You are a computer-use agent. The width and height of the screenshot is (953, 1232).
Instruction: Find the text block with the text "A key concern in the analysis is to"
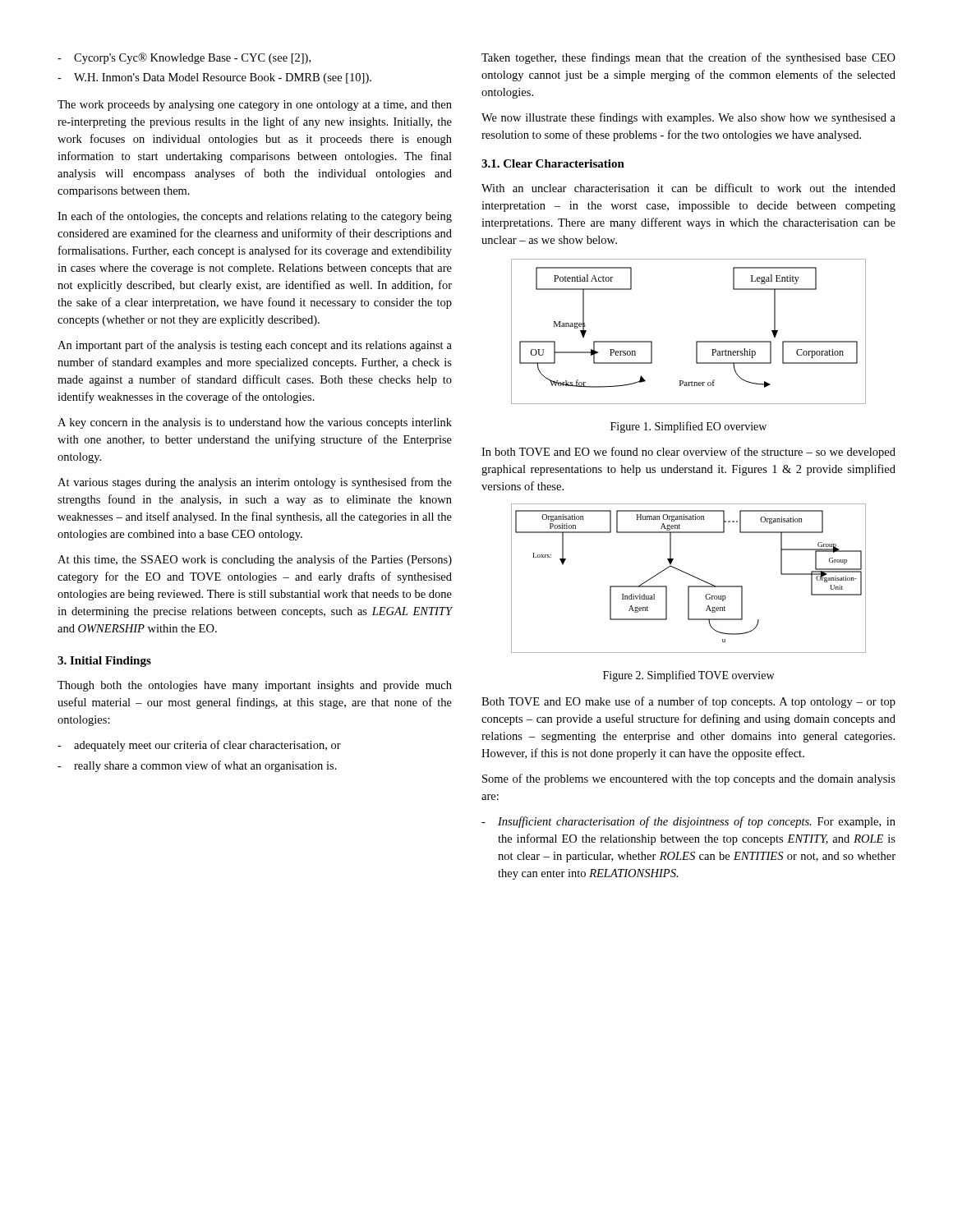255,440
